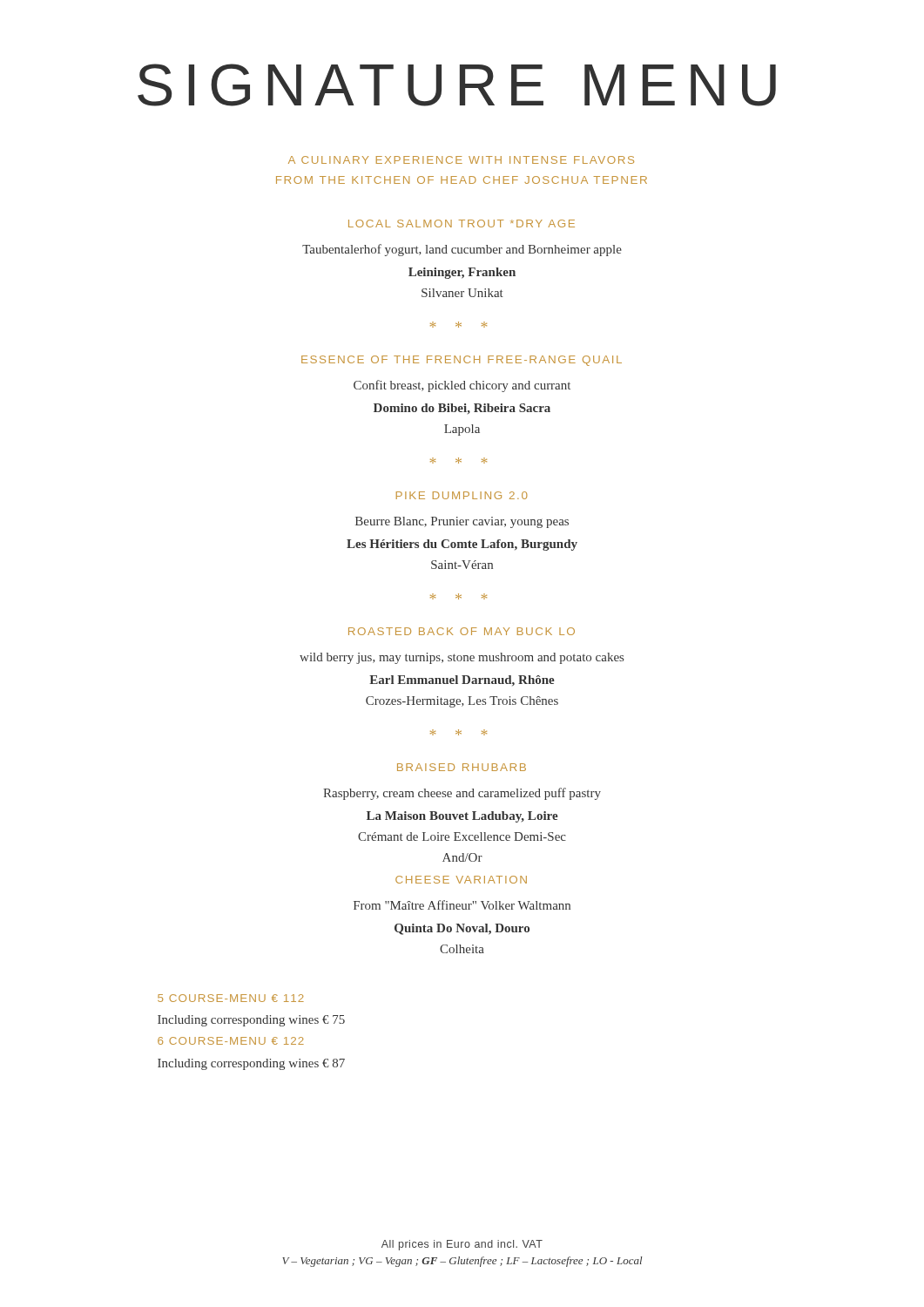Click on the region starting "Beurre Blanc, Prunier caviar, young peas Les Héritiers"
This screenshot has width=924, height=1307.
coord(462,543)
